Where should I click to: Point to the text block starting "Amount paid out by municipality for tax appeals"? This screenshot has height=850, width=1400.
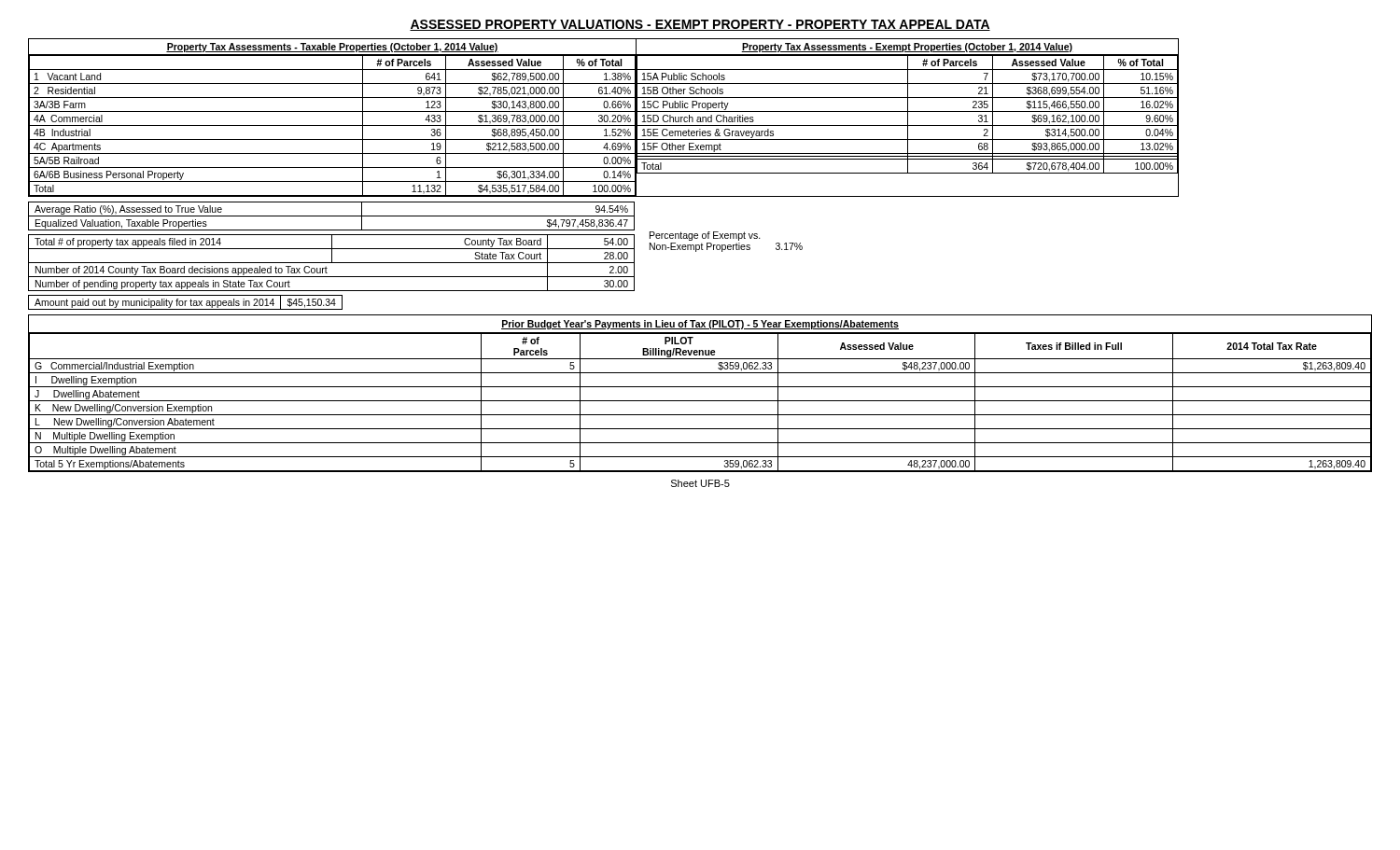point(185,302)
